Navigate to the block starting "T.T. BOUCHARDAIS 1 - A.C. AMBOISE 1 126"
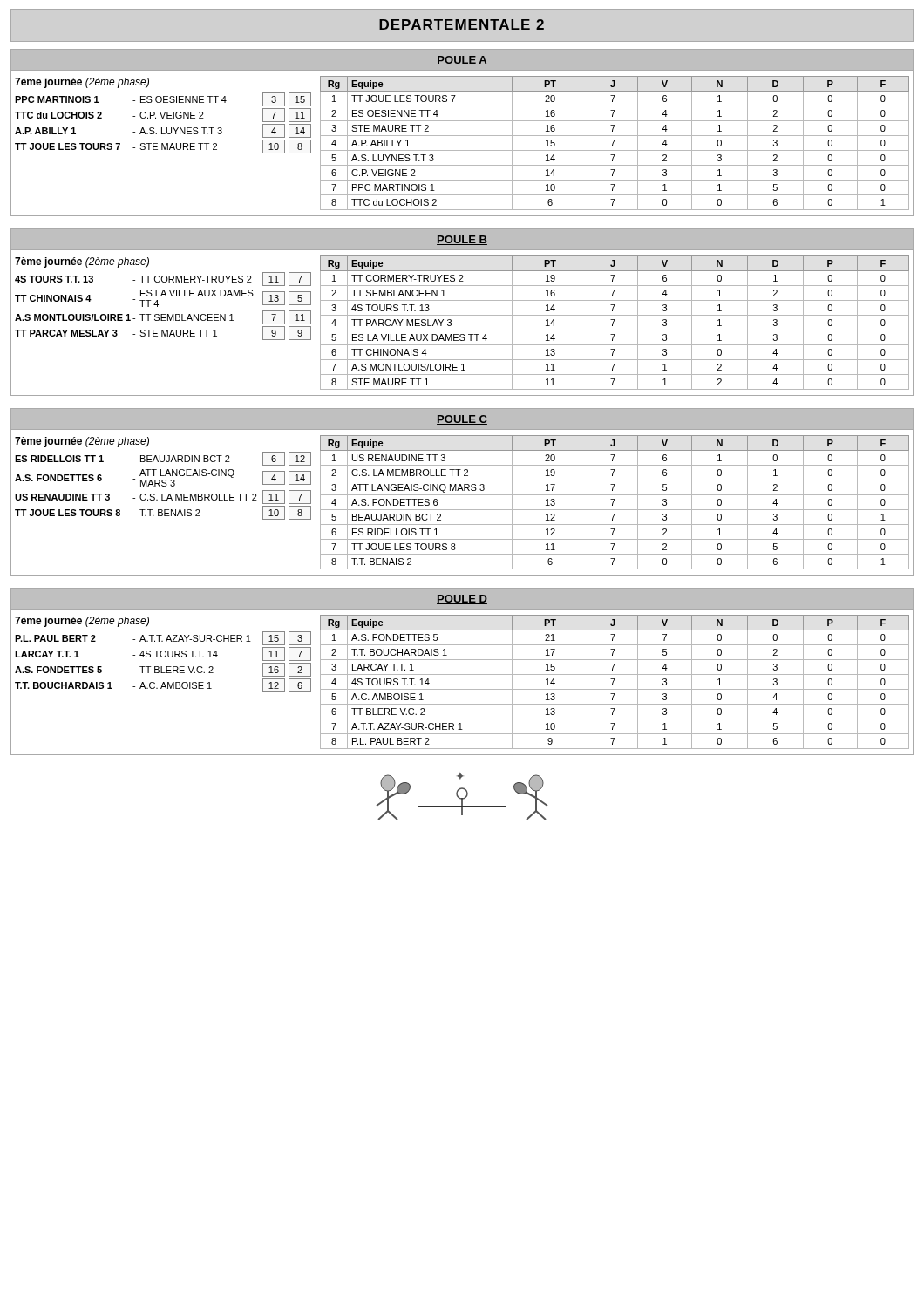Screen dimensions: 1308x924 pos(163,685)
